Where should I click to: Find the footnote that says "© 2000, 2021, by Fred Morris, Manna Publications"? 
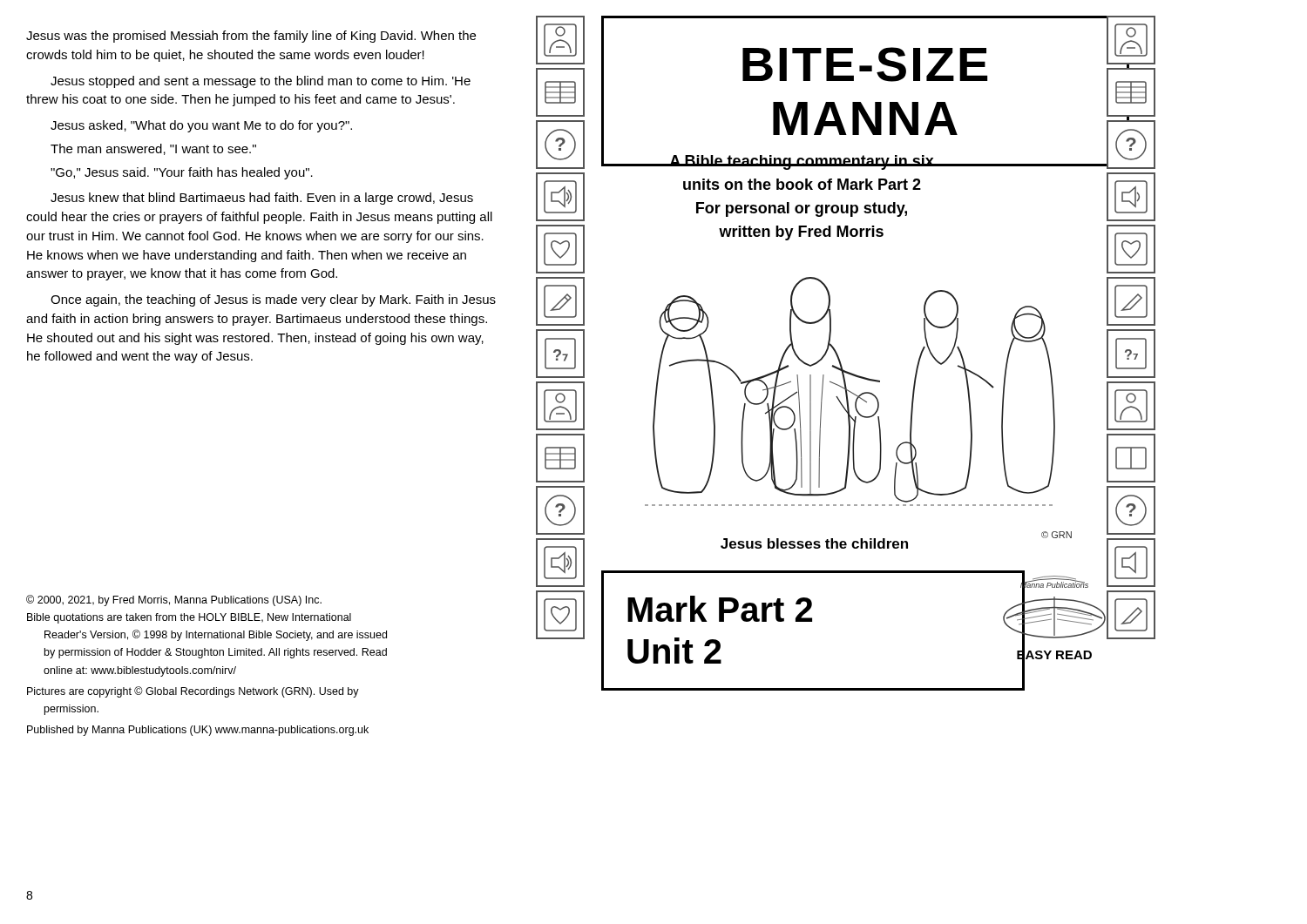[264, 665]
